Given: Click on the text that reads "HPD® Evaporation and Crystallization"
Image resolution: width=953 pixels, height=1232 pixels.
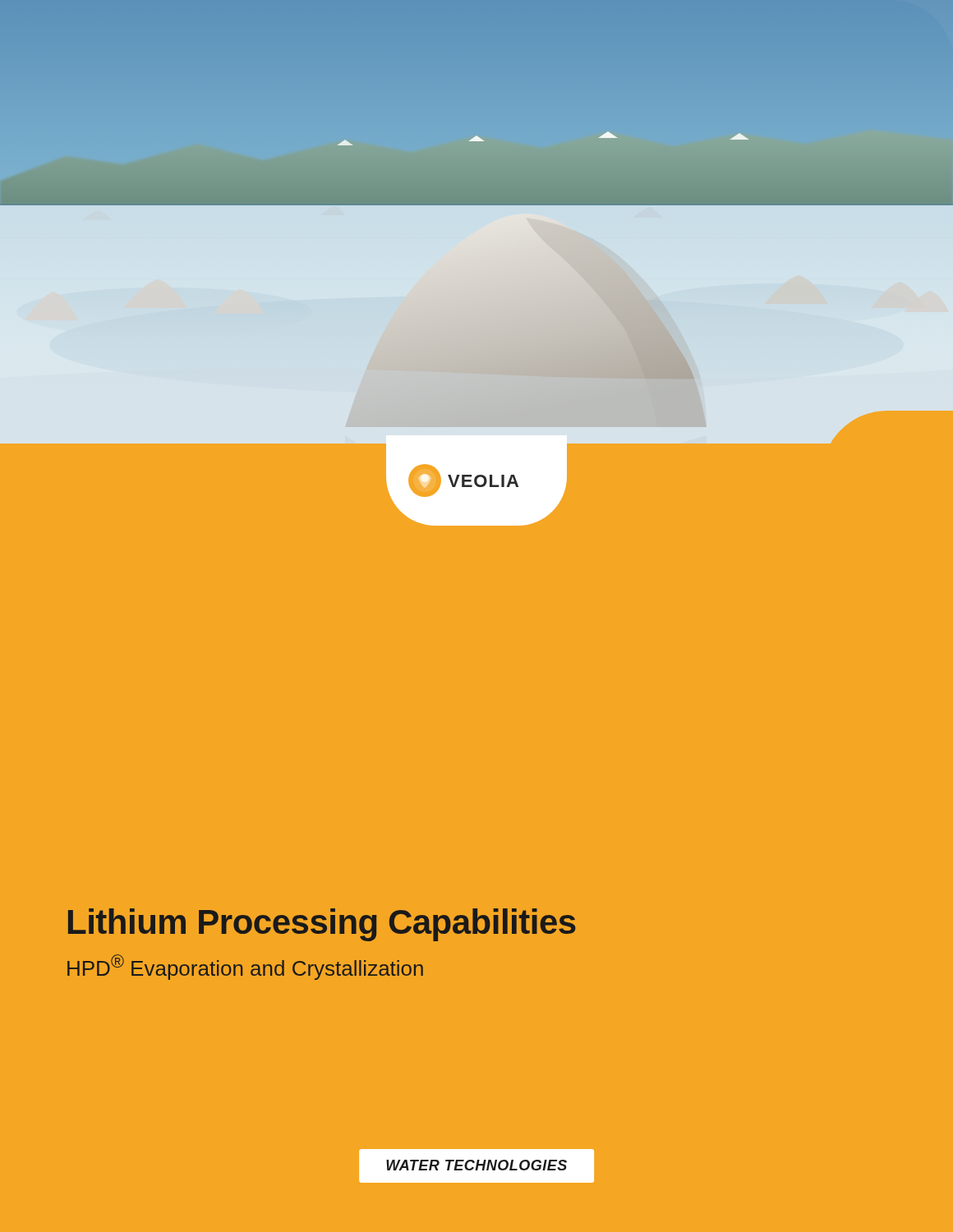Looking at the screenshot, I should click(x=435, y=966).
